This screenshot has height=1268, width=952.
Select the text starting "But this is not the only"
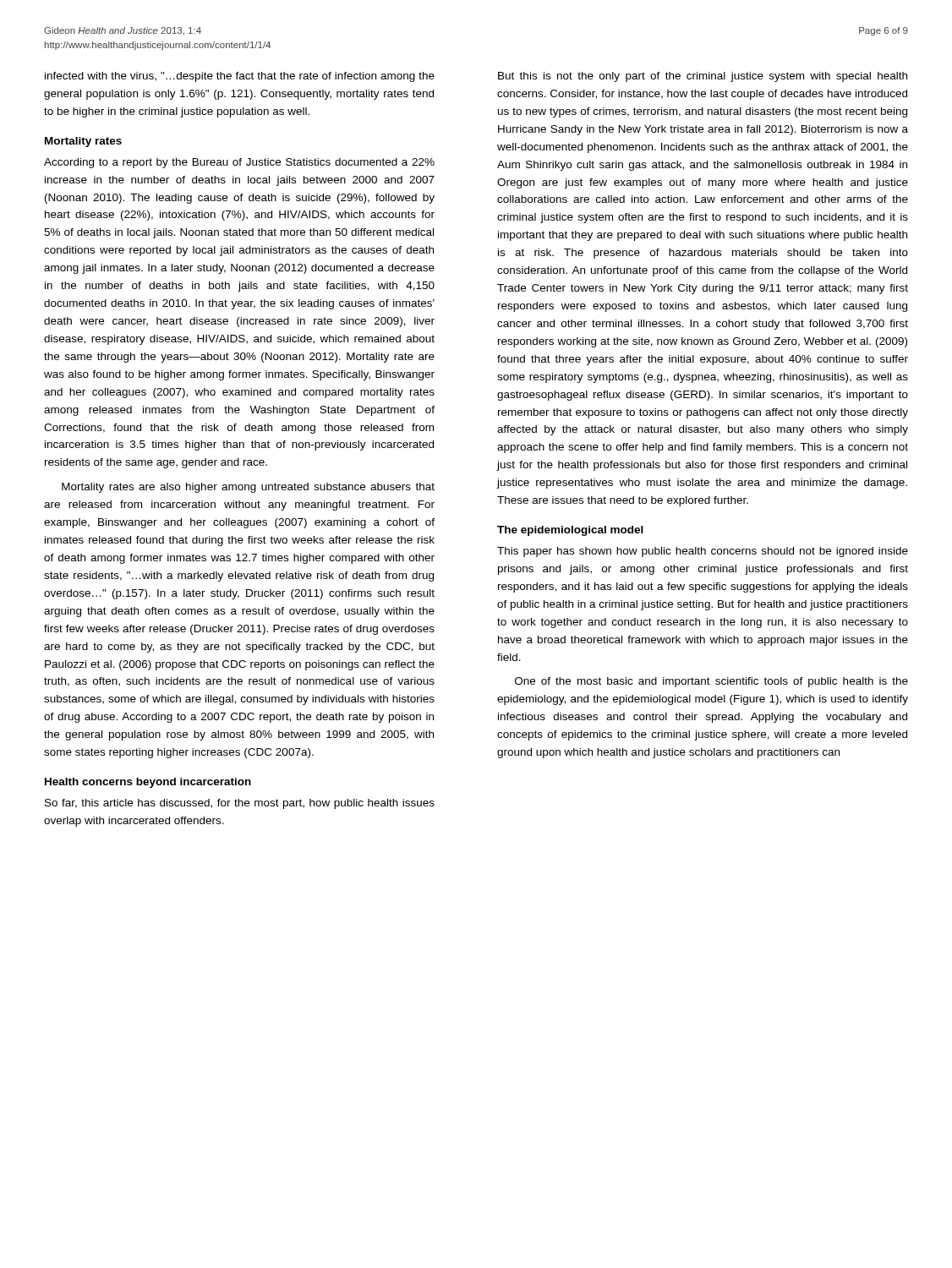click(x=703, y=289)
